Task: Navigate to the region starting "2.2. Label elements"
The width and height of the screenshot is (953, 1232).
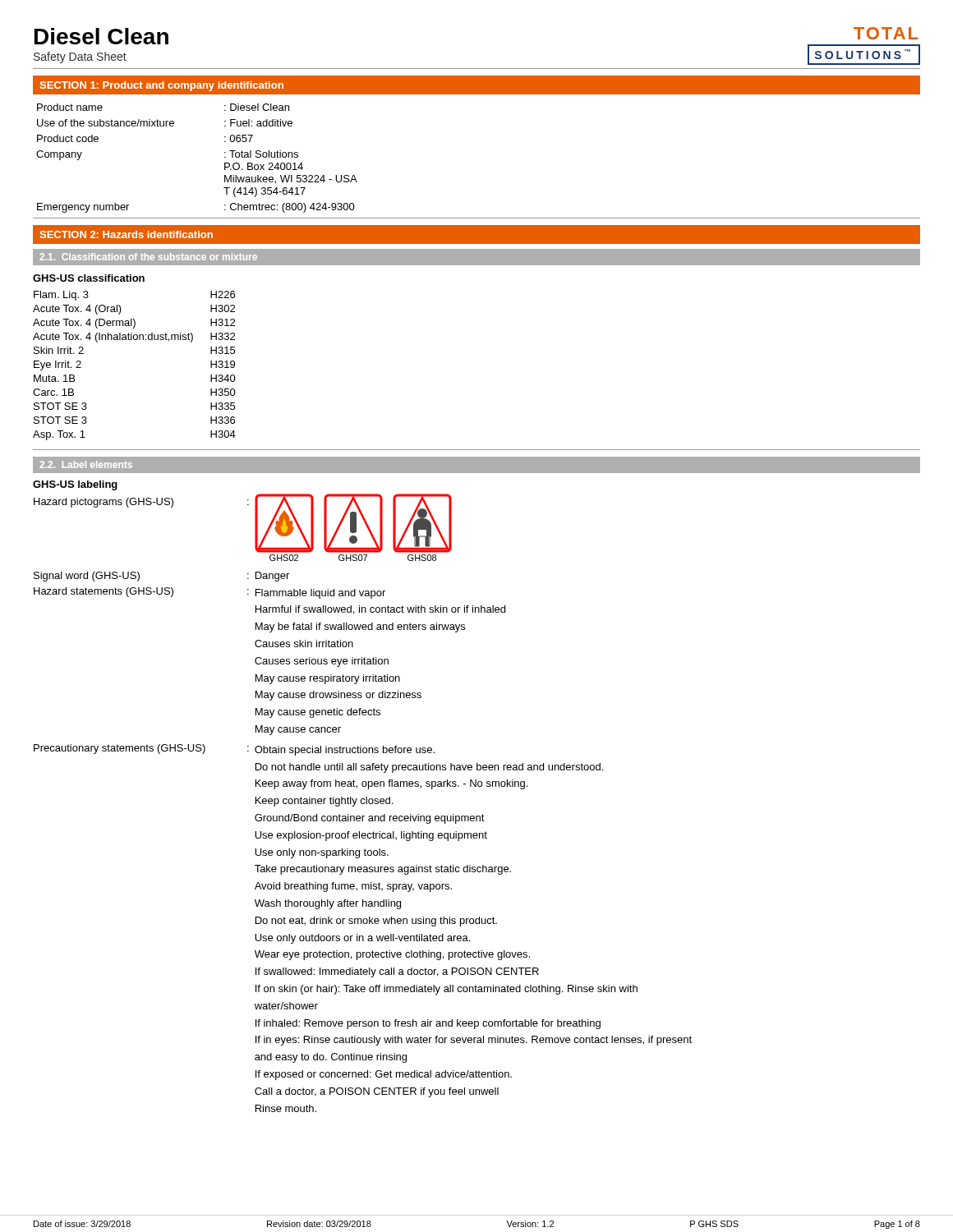Action: (x=86, y=465)
